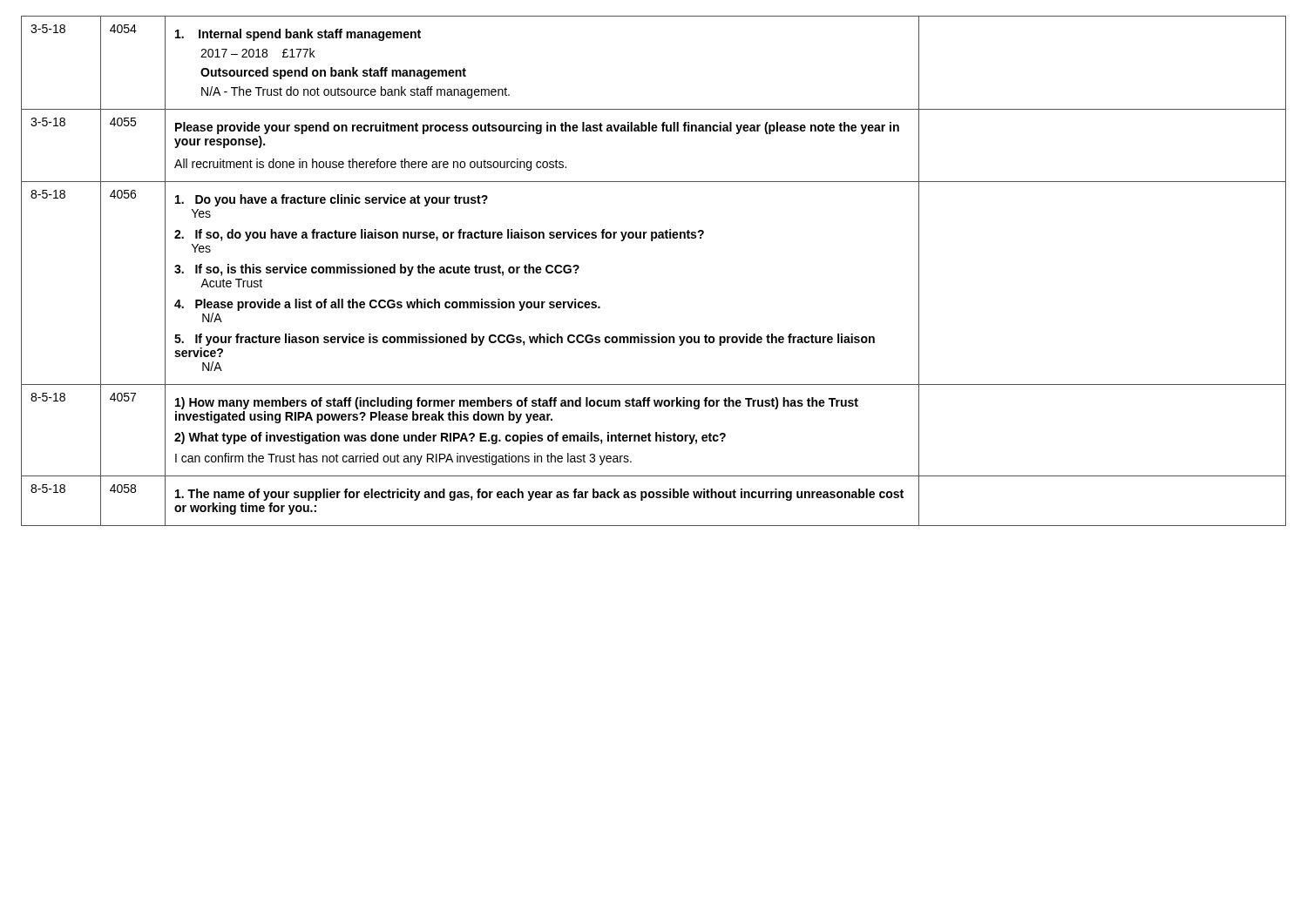Image resolution: width=1307 pixels, height=924 pixels.
Task: Click on the table containing "1) How many"
Action: pos(654,271)
